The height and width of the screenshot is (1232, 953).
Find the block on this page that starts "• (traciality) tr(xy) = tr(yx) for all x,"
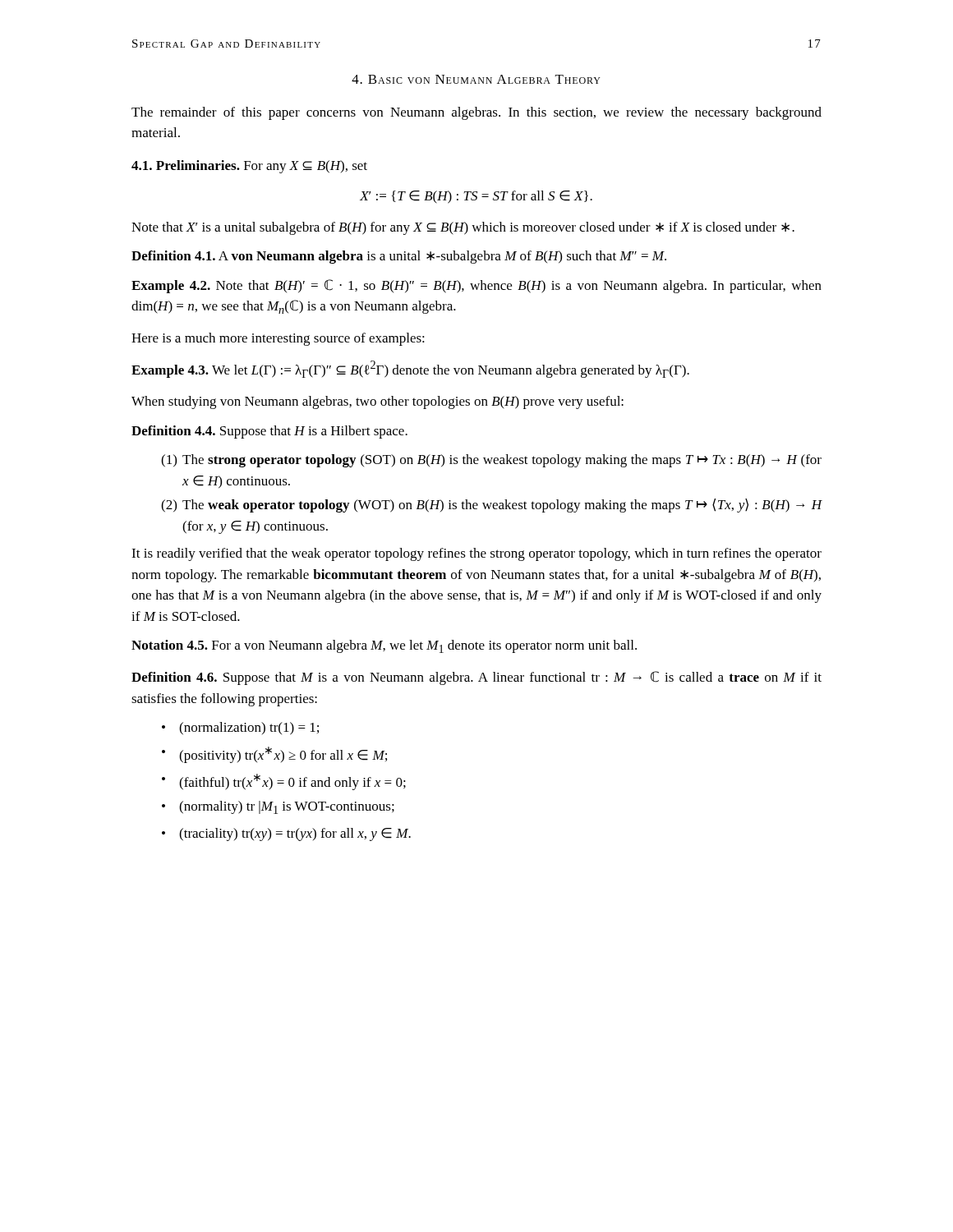pyautogui.click(x=286, y=834)
